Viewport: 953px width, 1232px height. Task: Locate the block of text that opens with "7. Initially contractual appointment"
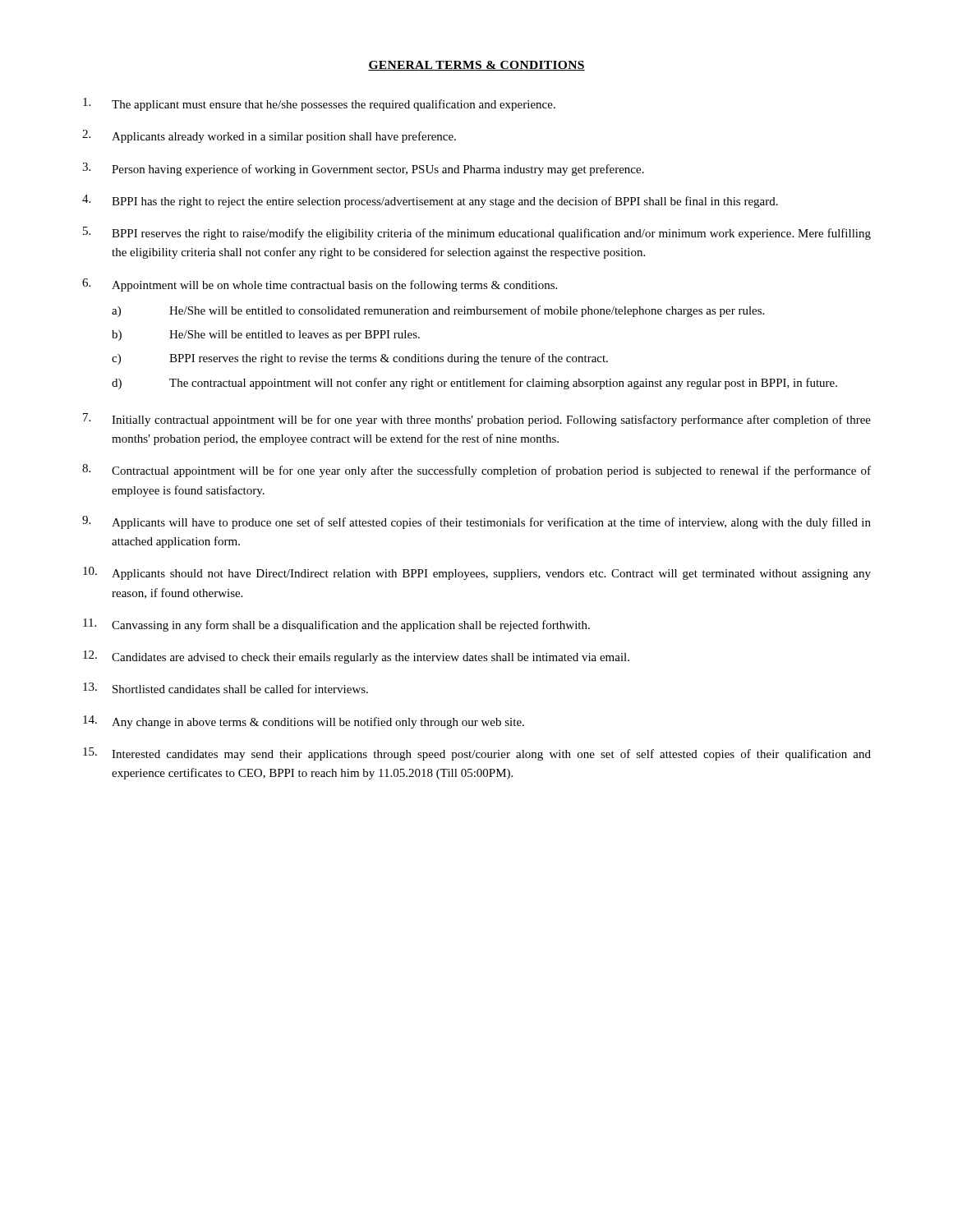click(476, 430)
